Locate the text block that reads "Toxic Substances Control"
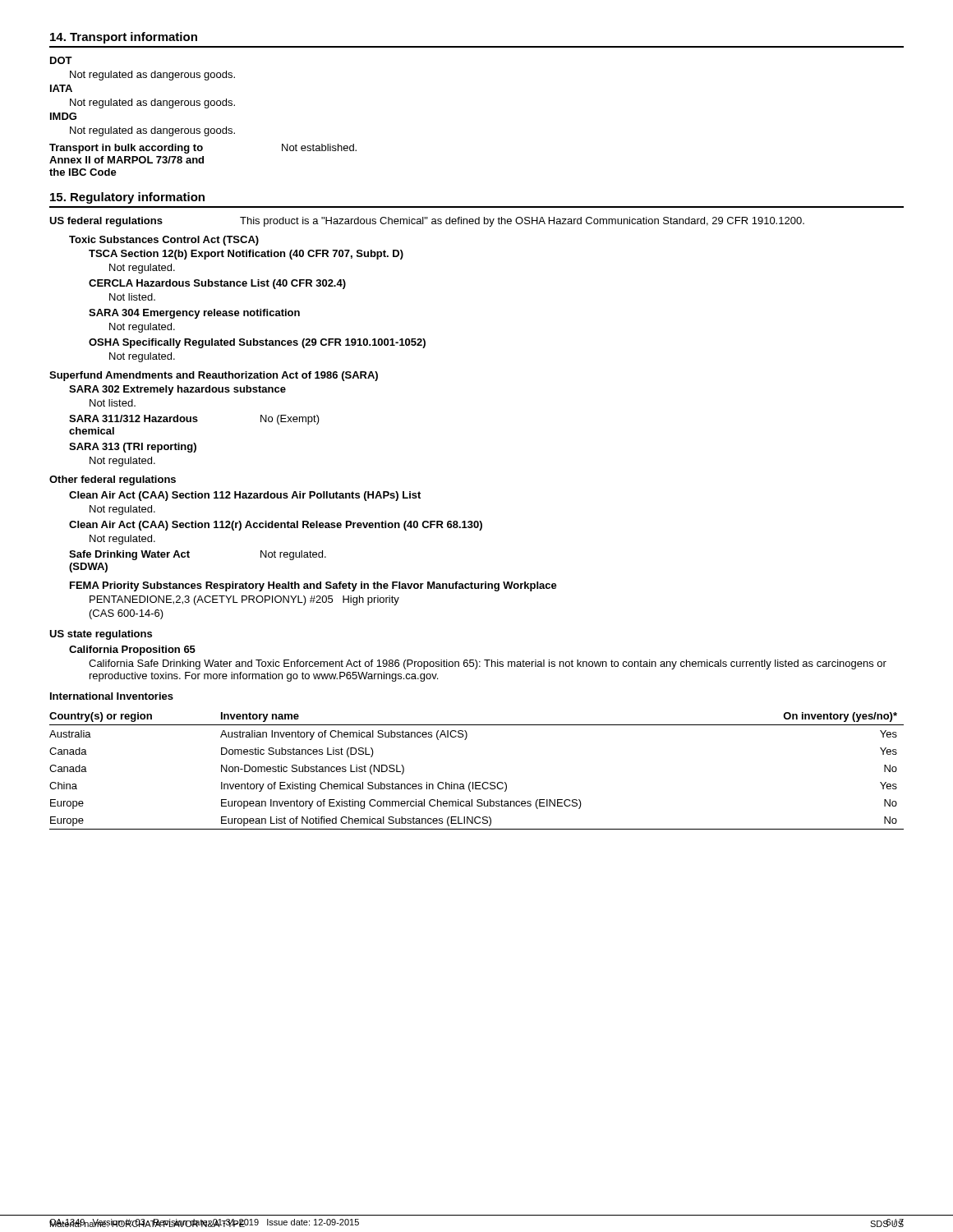This screenshot has height=1232, width=953. click(164, 241)
